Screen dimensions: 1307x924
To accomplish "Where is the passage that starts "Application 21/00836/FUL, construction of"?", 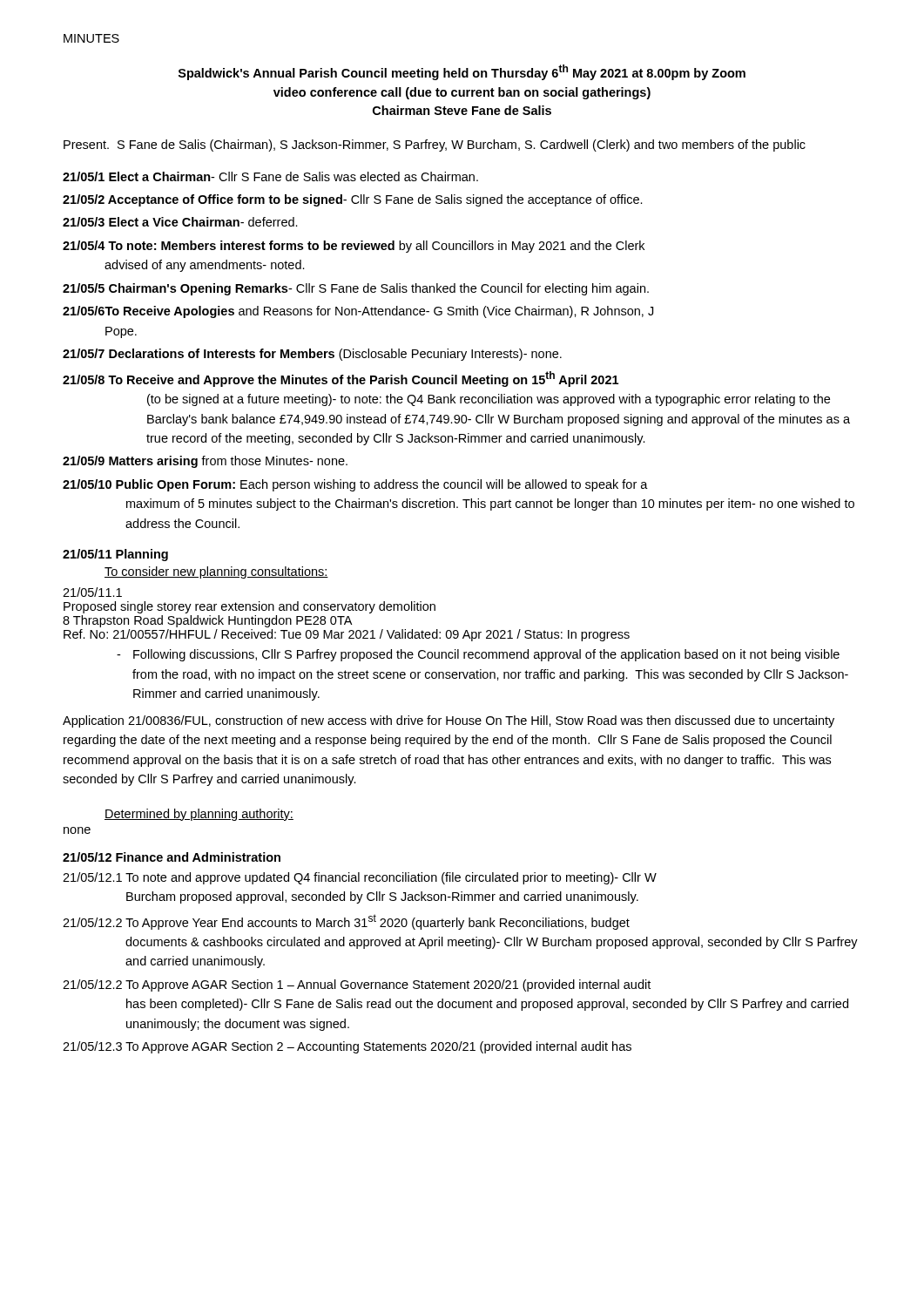I will tap(449, 750).
